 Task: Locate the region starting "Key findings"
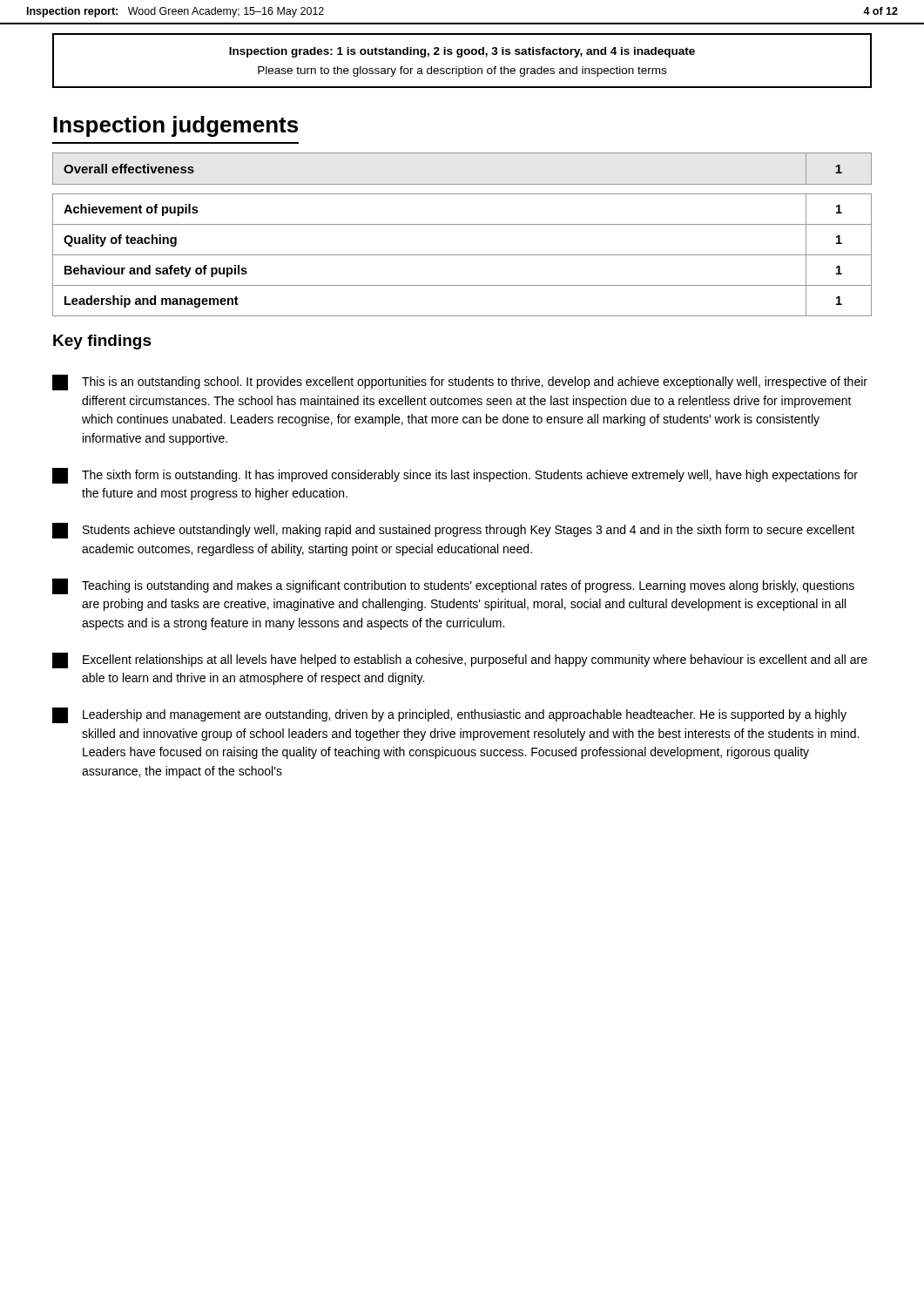tap(102, 341)
